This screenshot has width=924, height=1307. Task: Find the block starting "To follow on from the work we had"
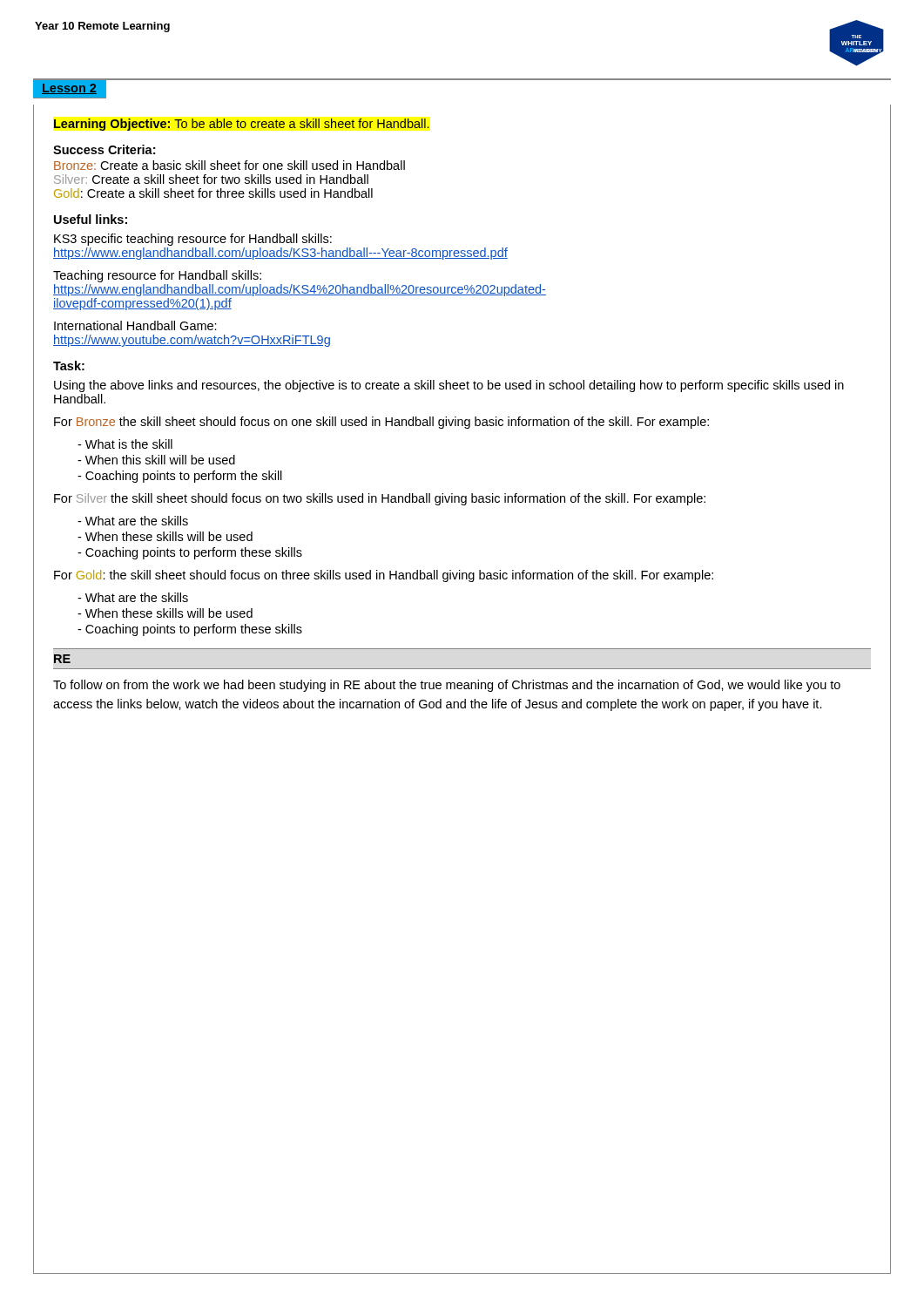[x=447, y=694]
